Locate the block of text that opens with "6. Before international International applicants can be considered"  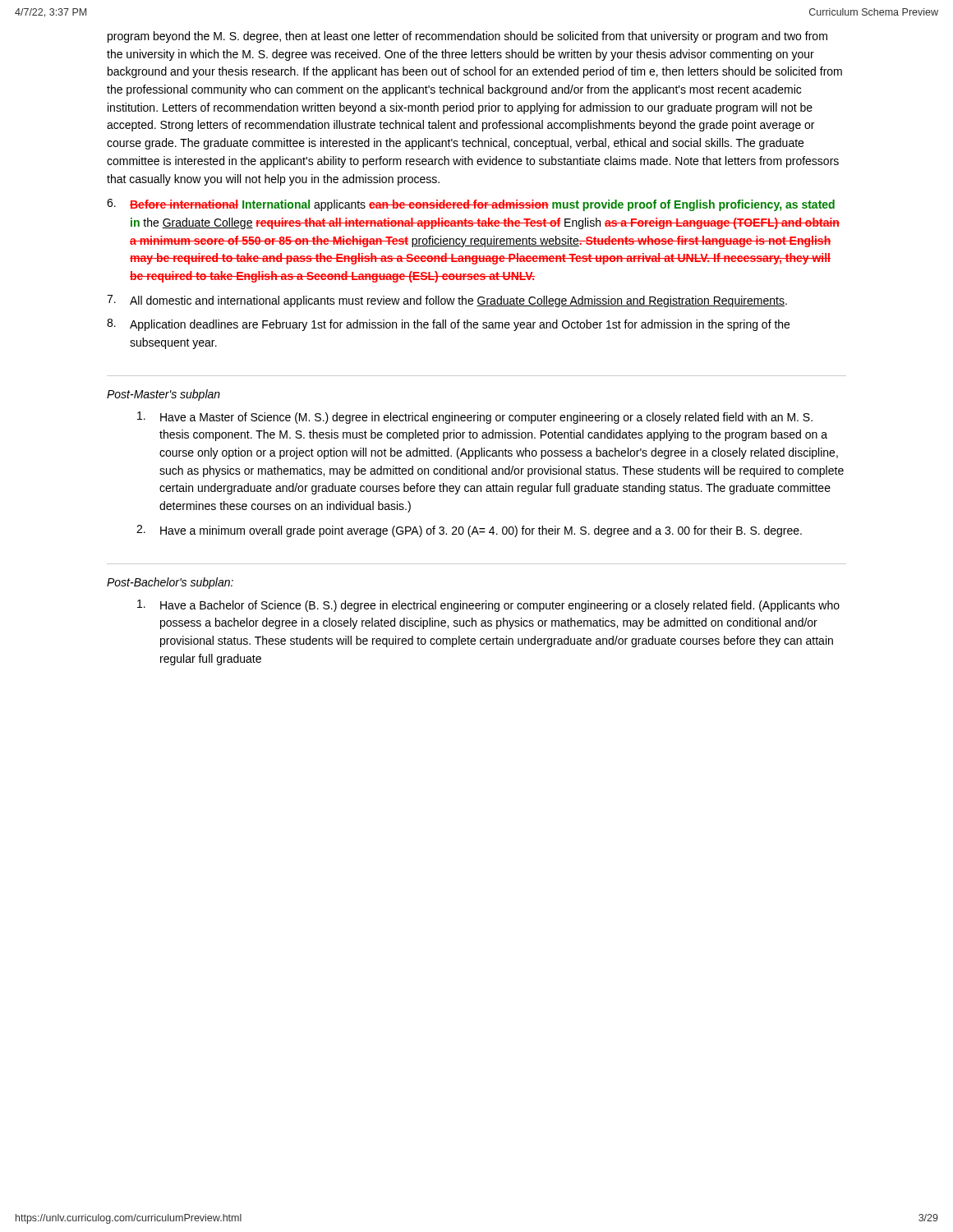coord(476,241)
